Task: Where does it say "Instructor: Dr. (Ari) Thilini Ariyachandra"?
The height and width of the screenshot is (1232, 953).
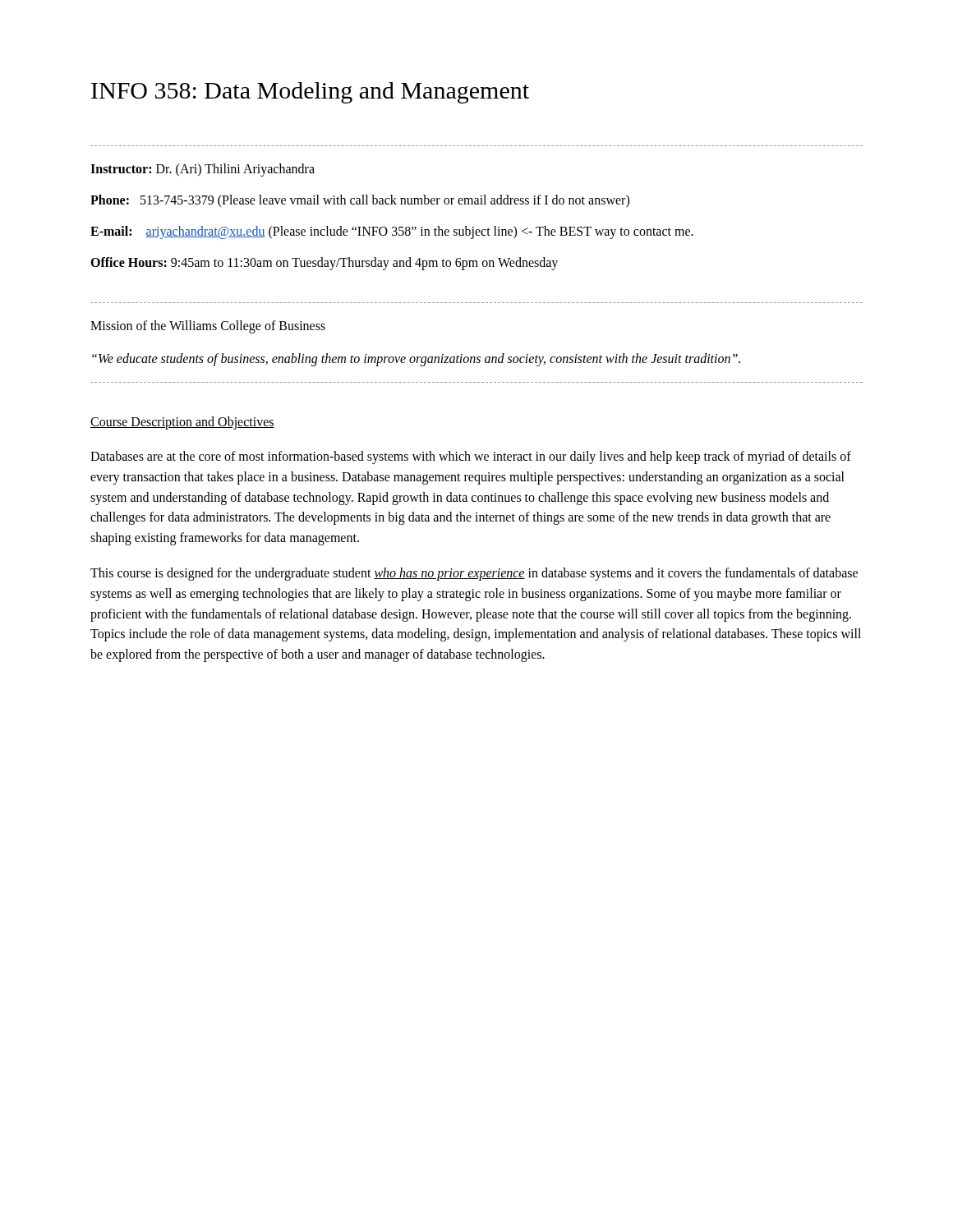Action: point(203,169)
